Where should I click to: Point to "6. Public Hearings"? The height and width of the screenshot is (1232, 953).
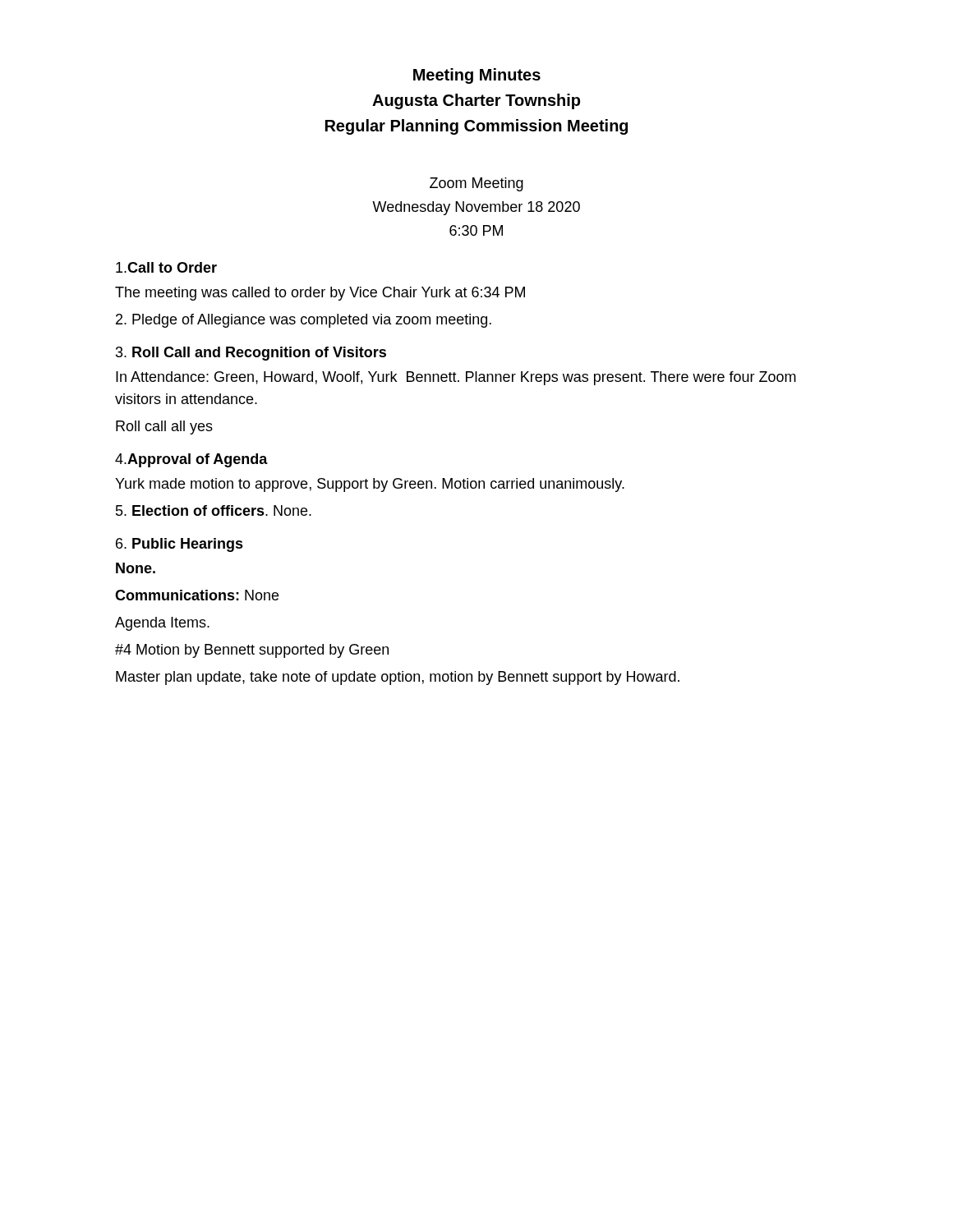(x=179, y=544)
